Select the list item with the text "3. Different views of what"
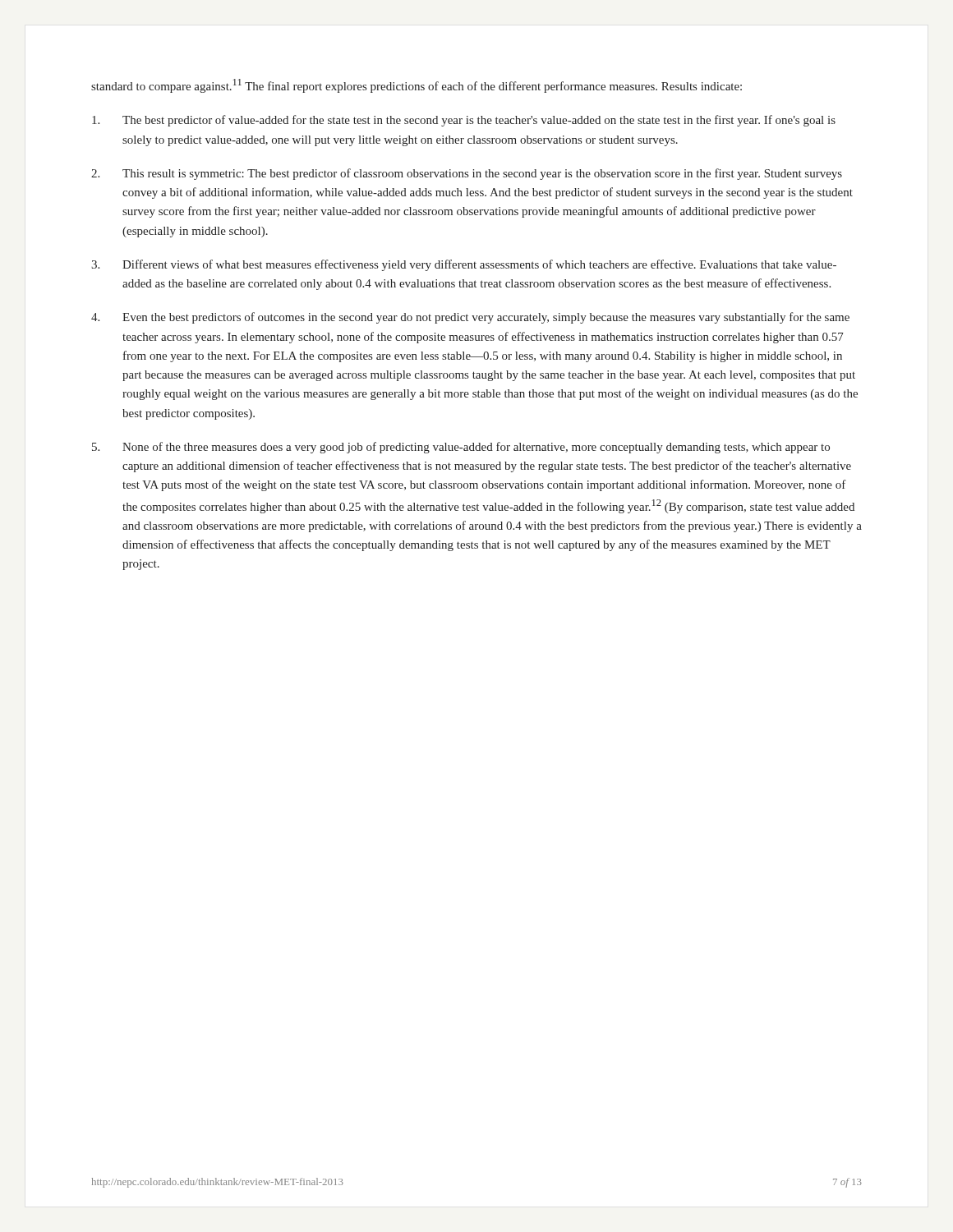The width and height of the screenshot is (953, 1232). (476, 274)
